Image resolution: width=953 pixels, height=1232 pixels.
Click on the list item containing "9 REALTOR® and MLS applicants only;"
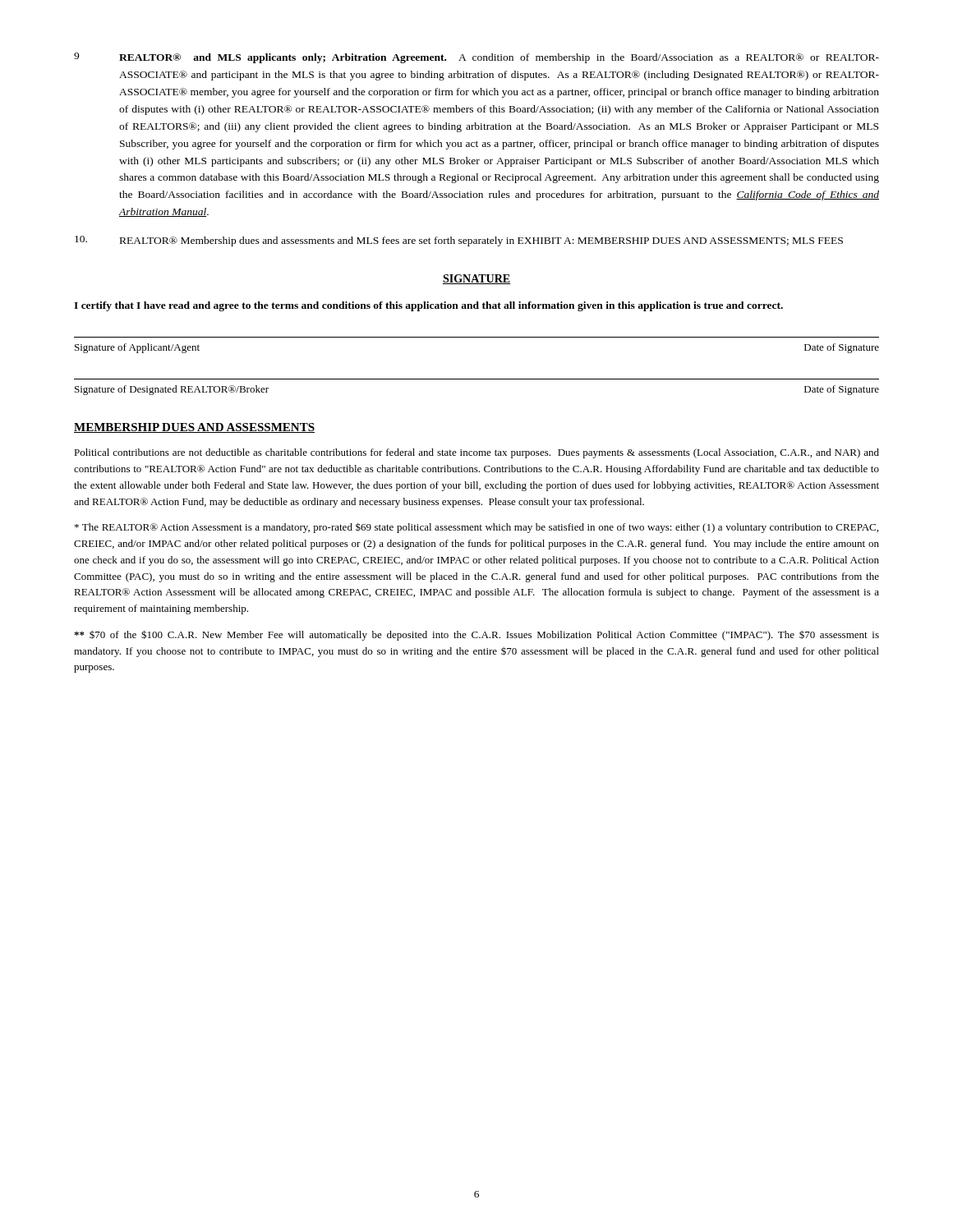click(476, 135)
